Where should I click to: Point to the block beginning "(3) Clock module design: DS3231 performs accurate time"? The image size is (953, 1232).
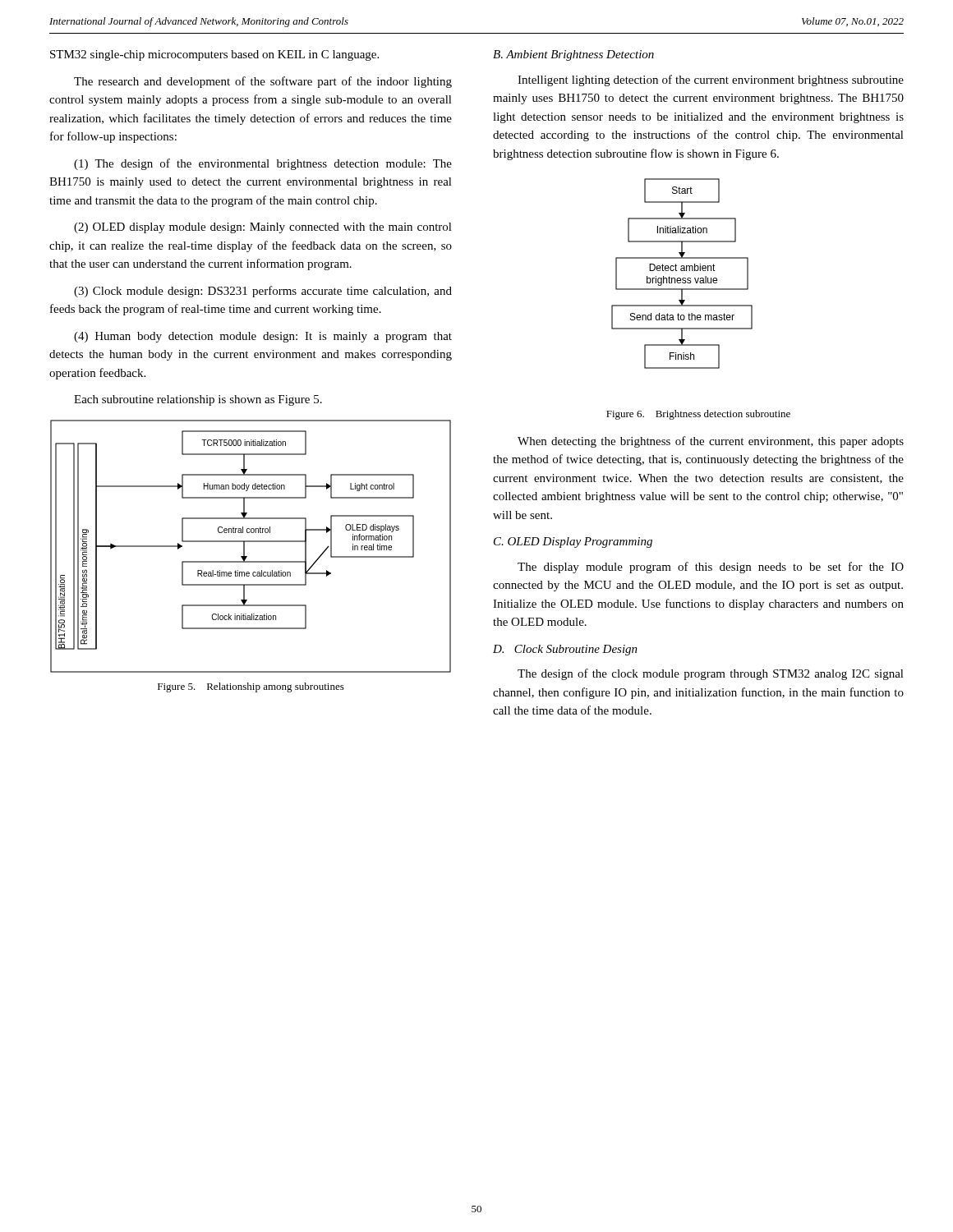pos(251,300)
